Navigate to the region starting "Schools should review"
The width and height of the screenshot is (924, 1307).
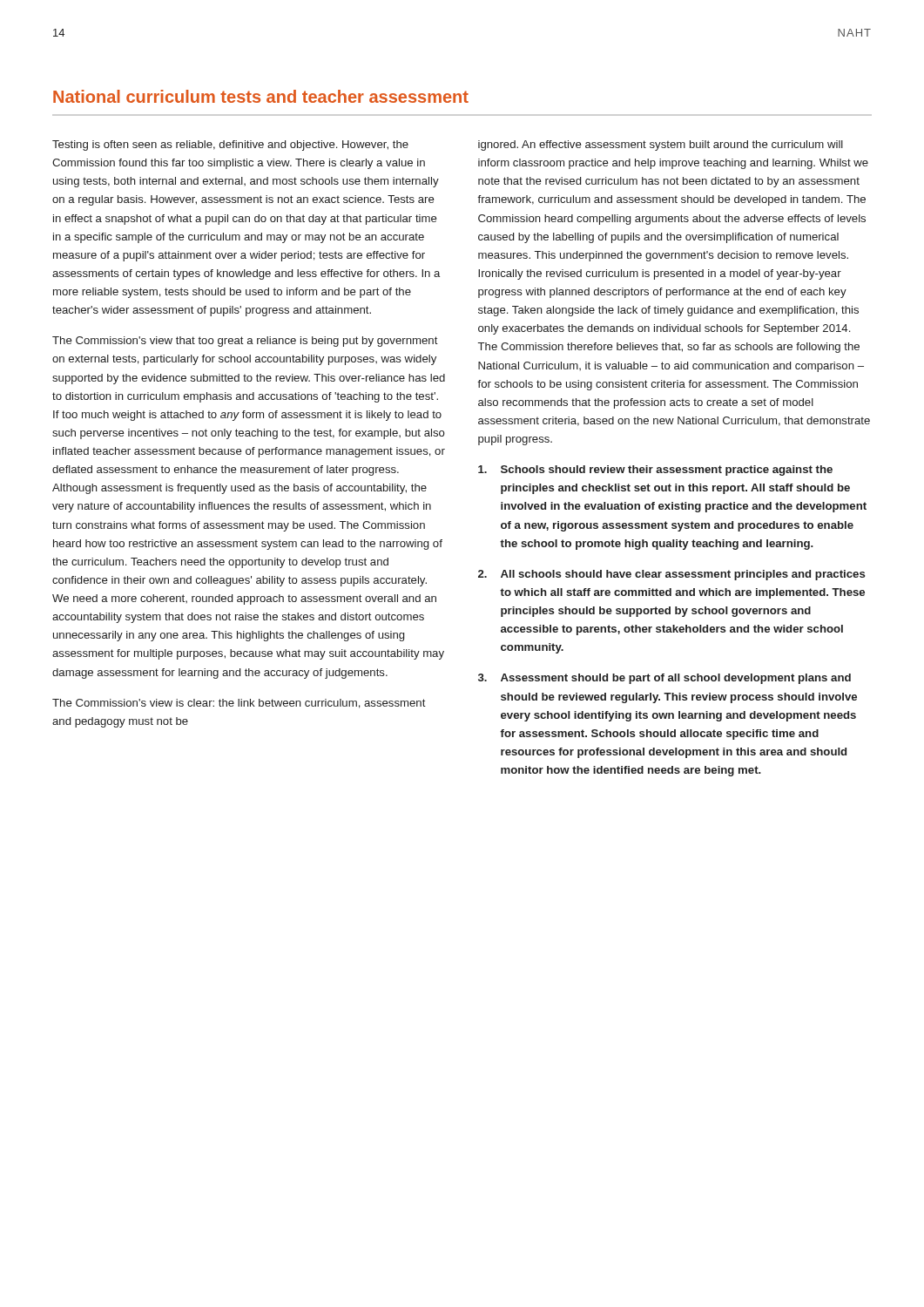pyautogui.click(x=675, y=506)
